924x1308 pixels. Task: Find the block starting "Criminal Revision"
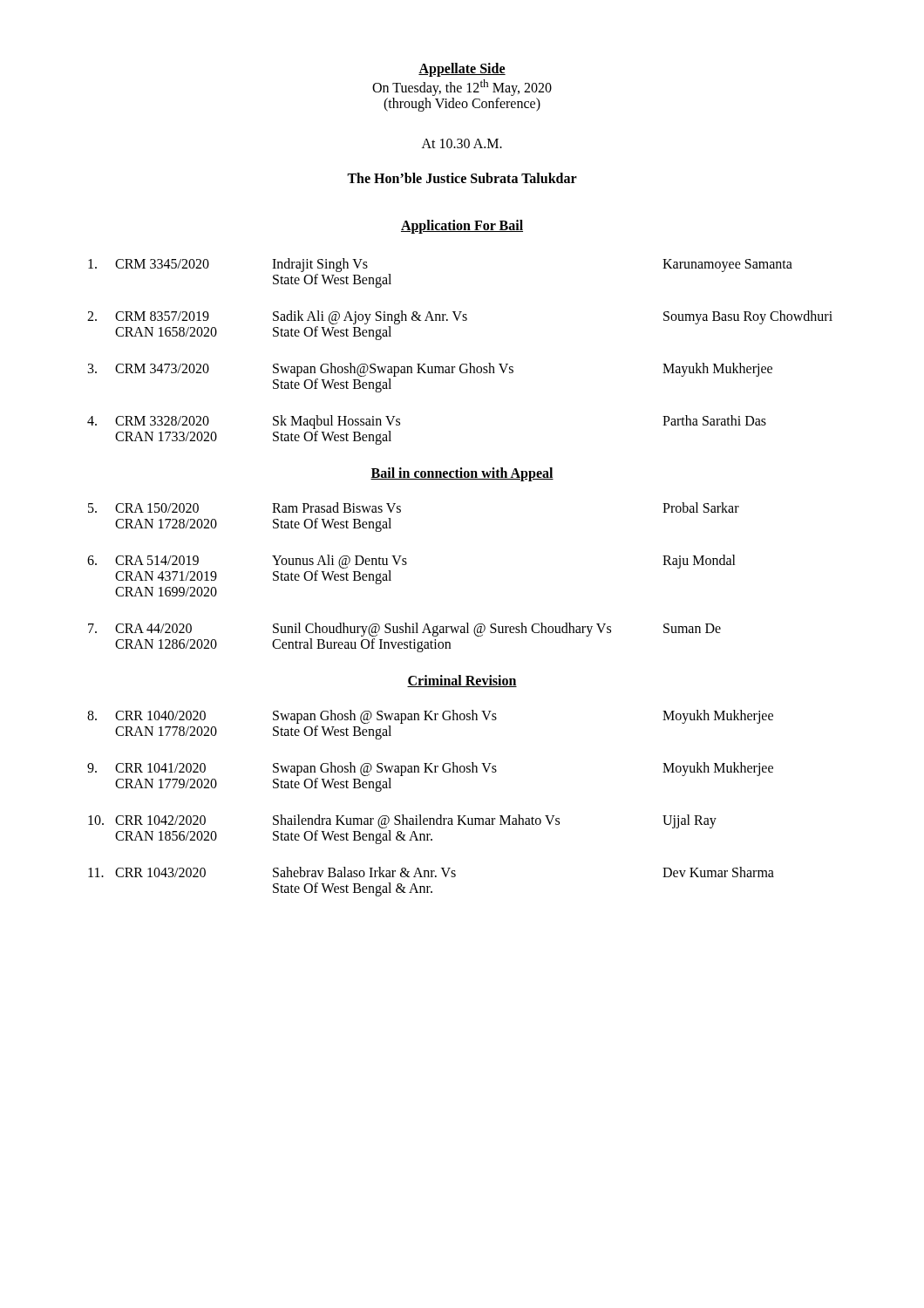(x=462, y=681)
